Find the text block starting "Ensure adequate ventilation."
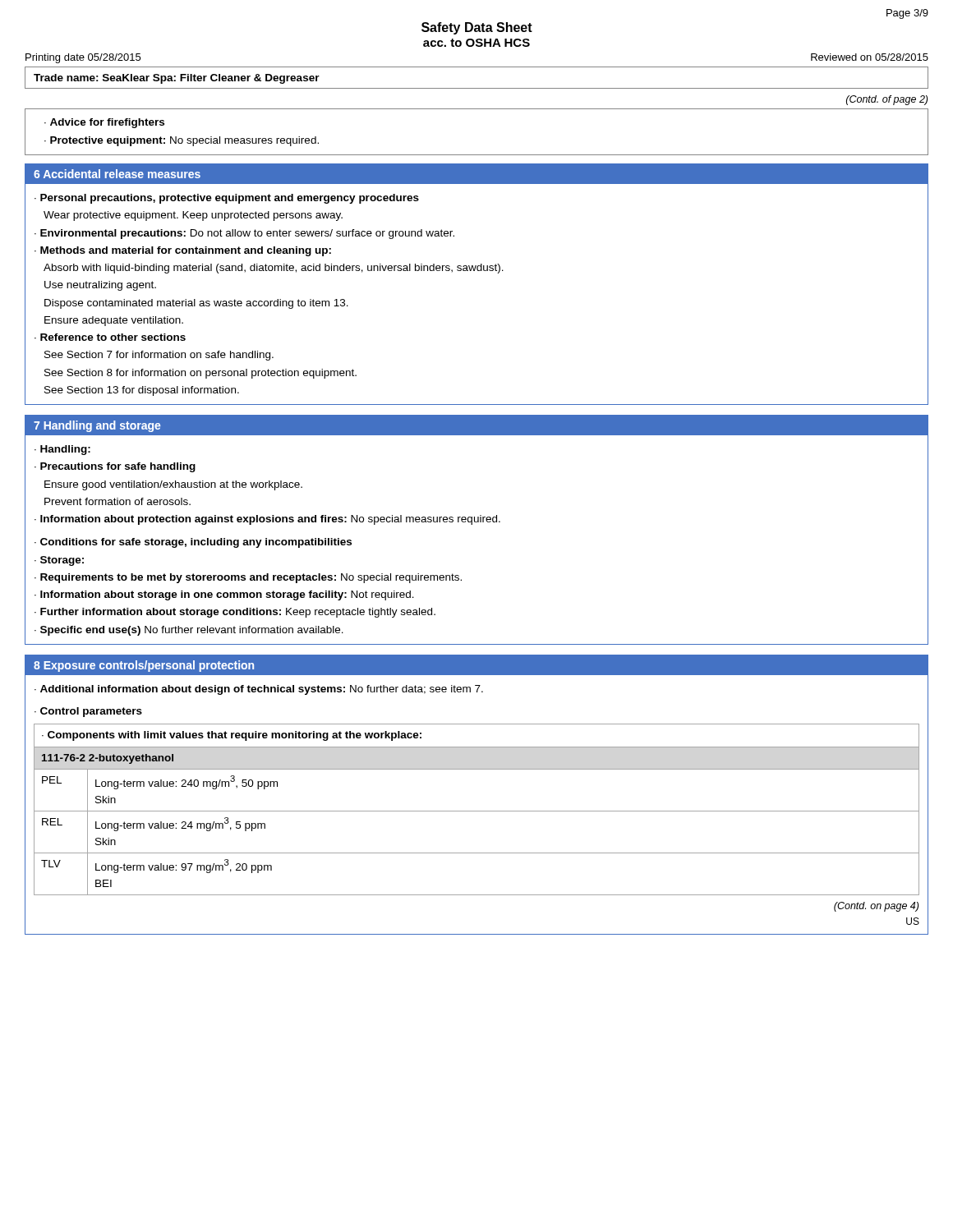The image size is (953, 1232). tap(114, 320)
